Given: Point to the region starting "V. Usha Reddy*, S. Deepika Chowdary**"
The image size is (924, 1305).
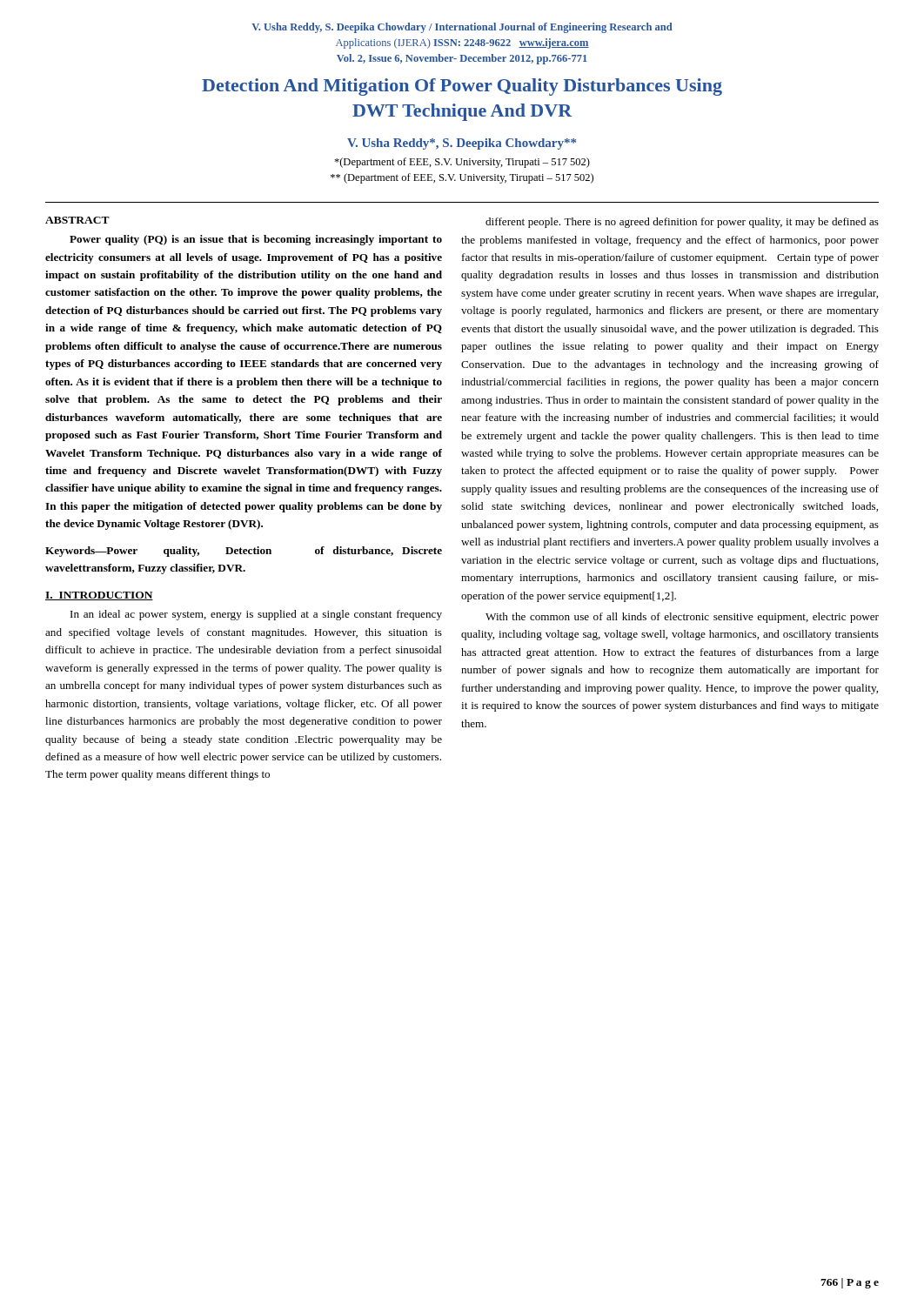Looking at the screenshot, I should (462, 142).
